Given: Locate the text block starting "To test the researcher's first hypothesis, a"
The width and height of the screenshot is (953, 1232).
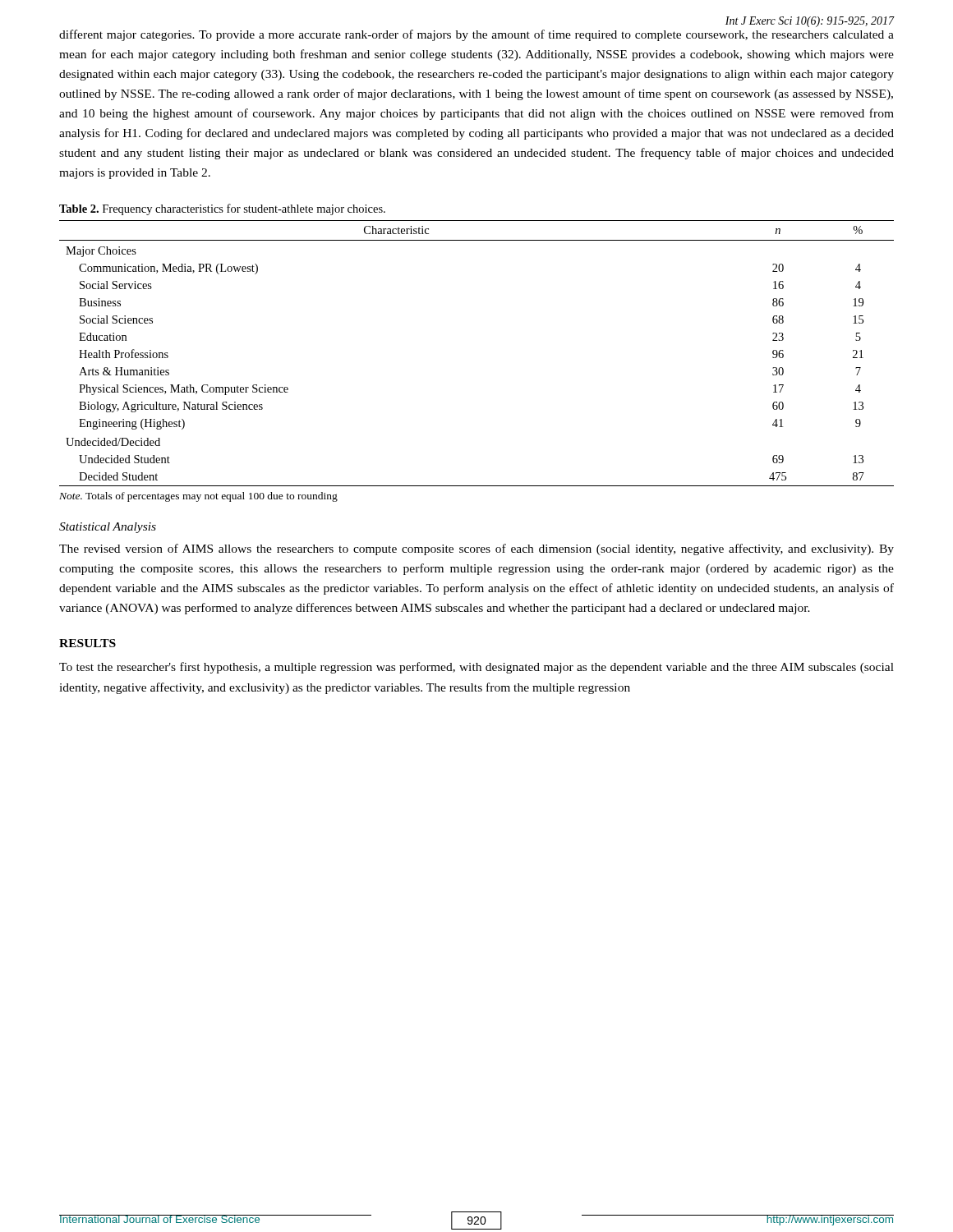Looking at the screenshot, I should 476,677.
